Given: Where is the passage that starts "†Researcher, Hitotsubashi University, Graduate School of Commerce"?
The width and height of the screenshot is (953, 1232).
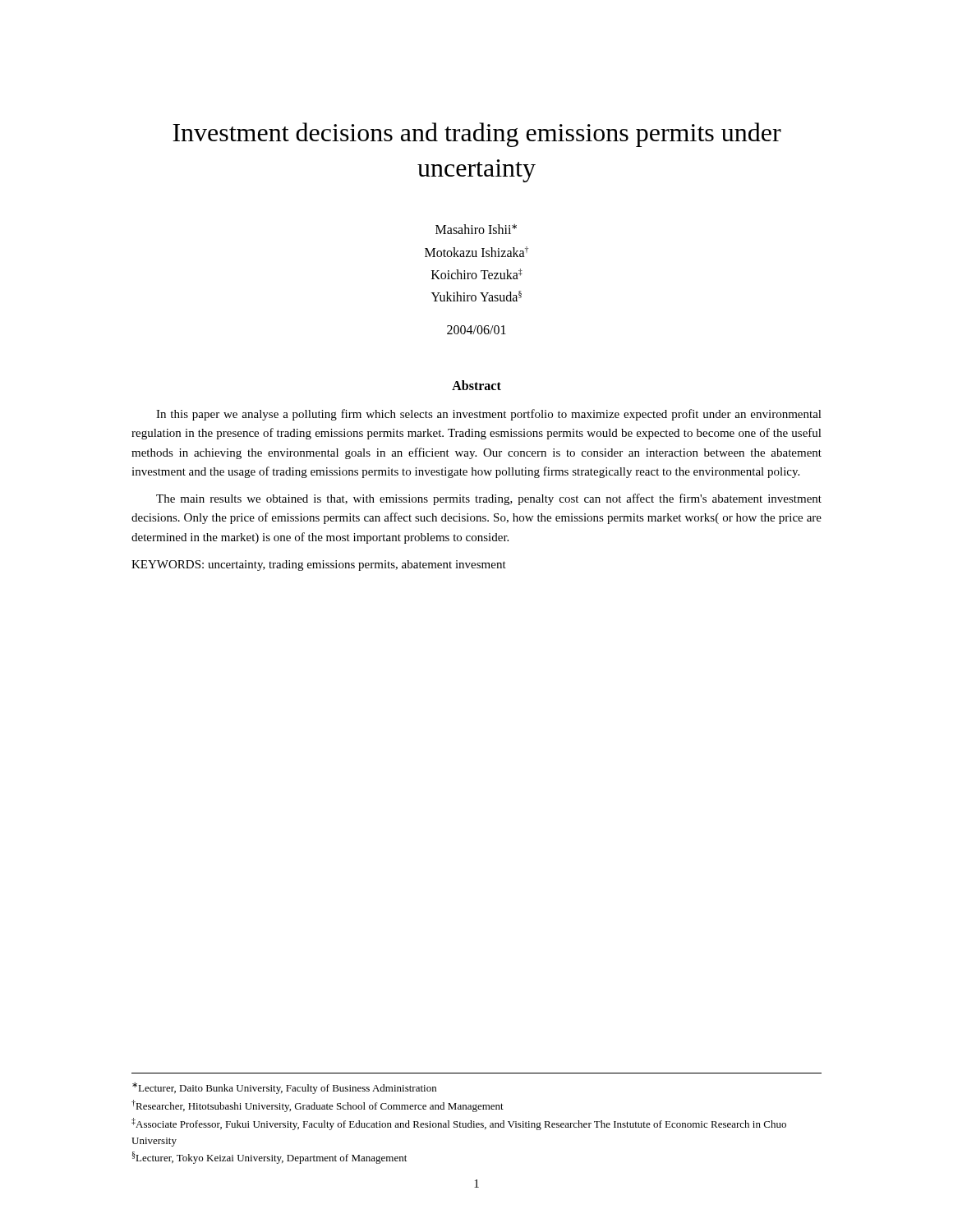Looking at the screenshot, I should pyautogui.click(x=317, y=1105).
